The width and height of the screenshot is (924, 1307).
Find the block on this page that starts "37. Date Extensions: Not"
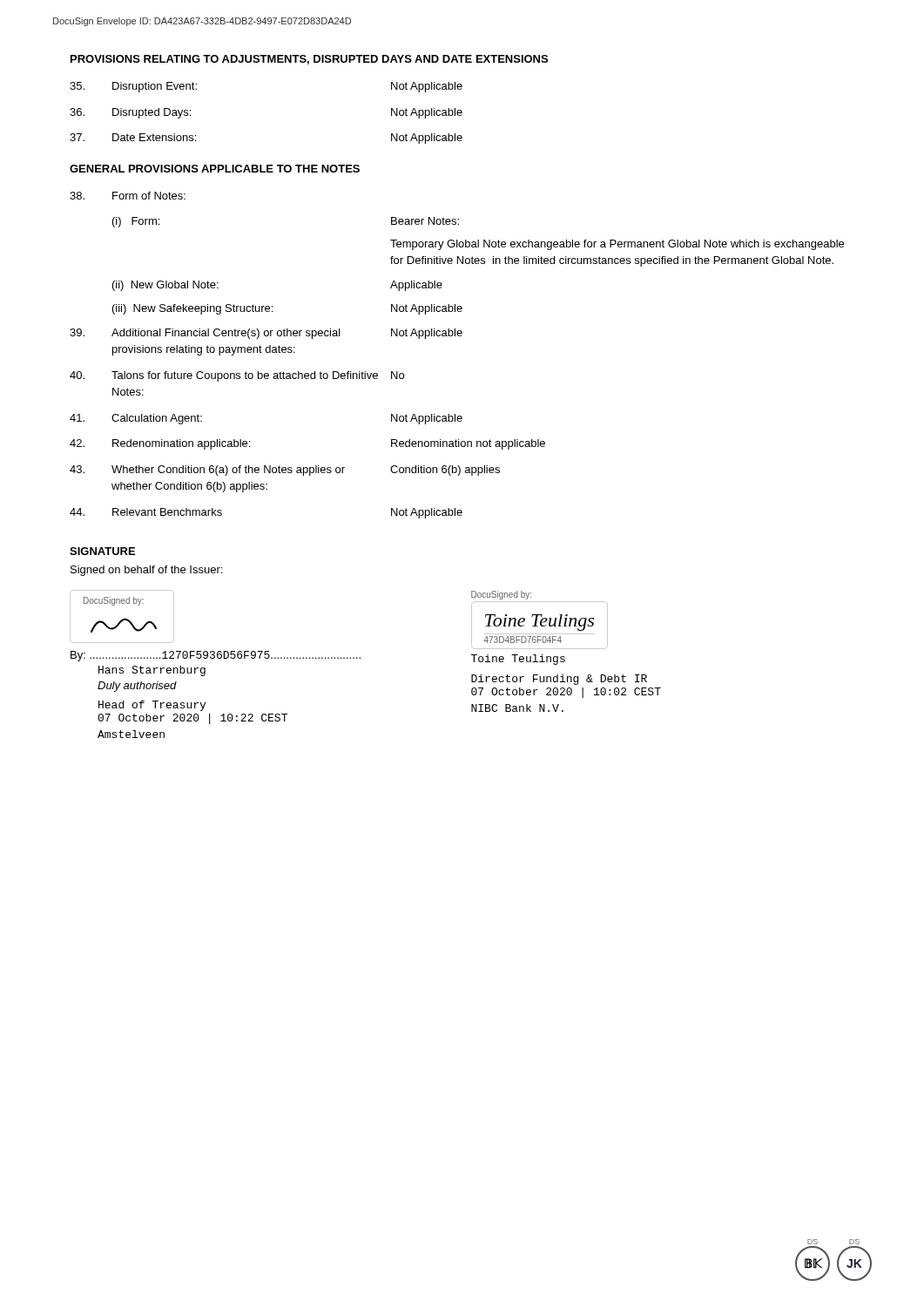tap(462, 137)
